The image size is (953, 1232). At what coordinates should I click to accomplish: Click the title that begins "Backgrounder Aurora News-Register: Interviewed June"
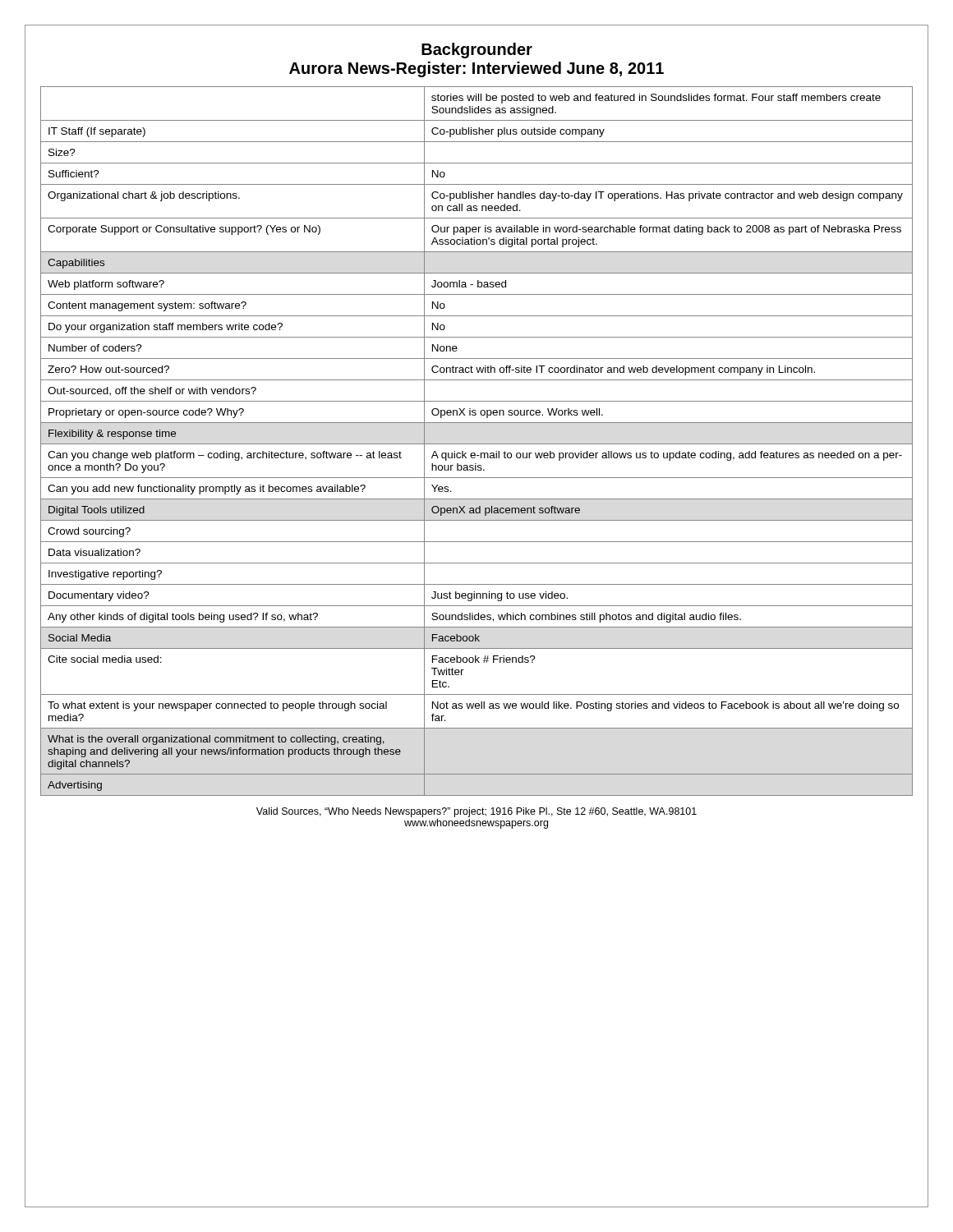[x=476, y=59]
